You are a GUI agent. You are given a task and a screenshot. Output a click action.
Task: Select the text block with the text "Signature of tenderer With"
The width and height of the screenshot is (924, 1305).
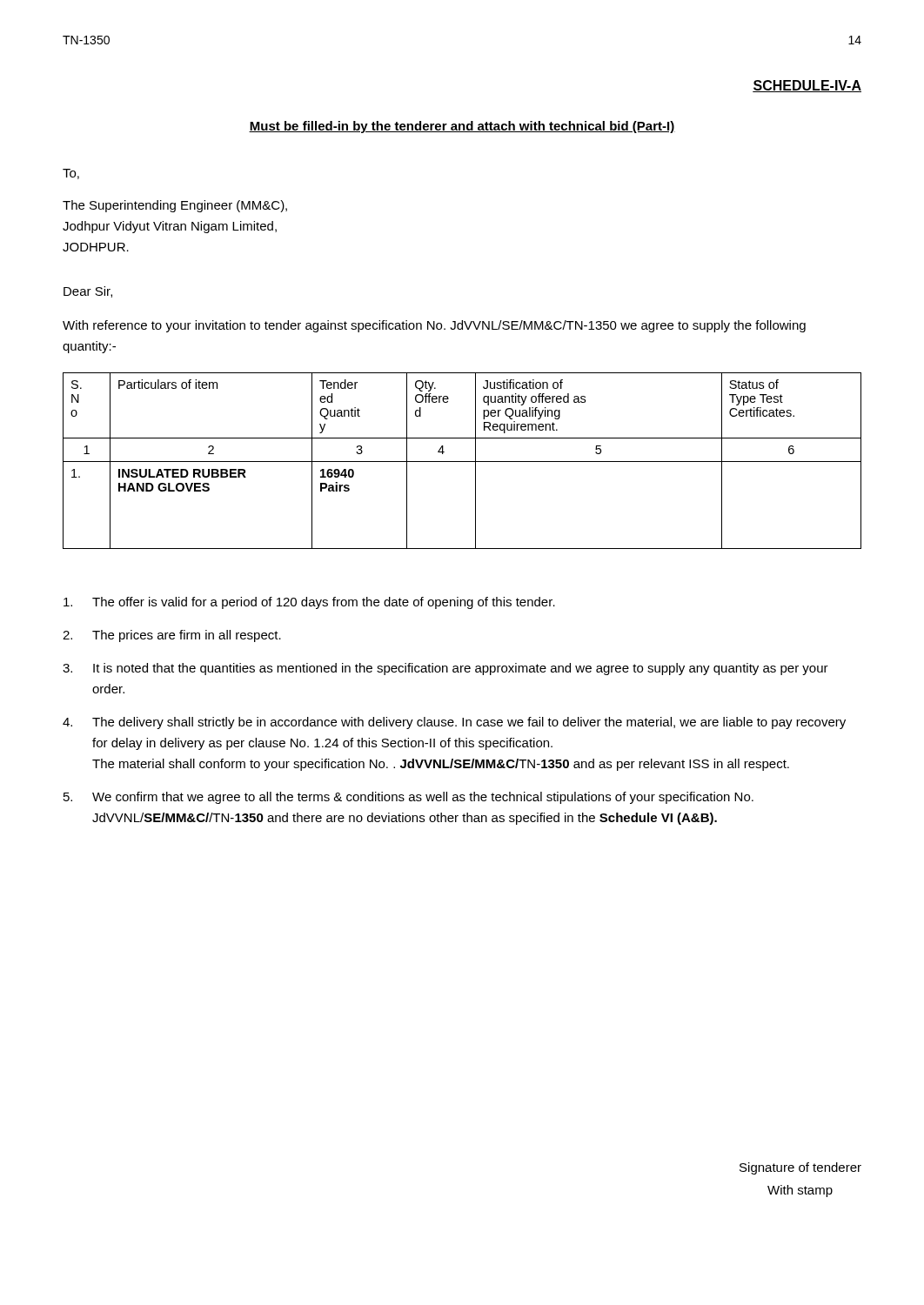click(800, 1178)
